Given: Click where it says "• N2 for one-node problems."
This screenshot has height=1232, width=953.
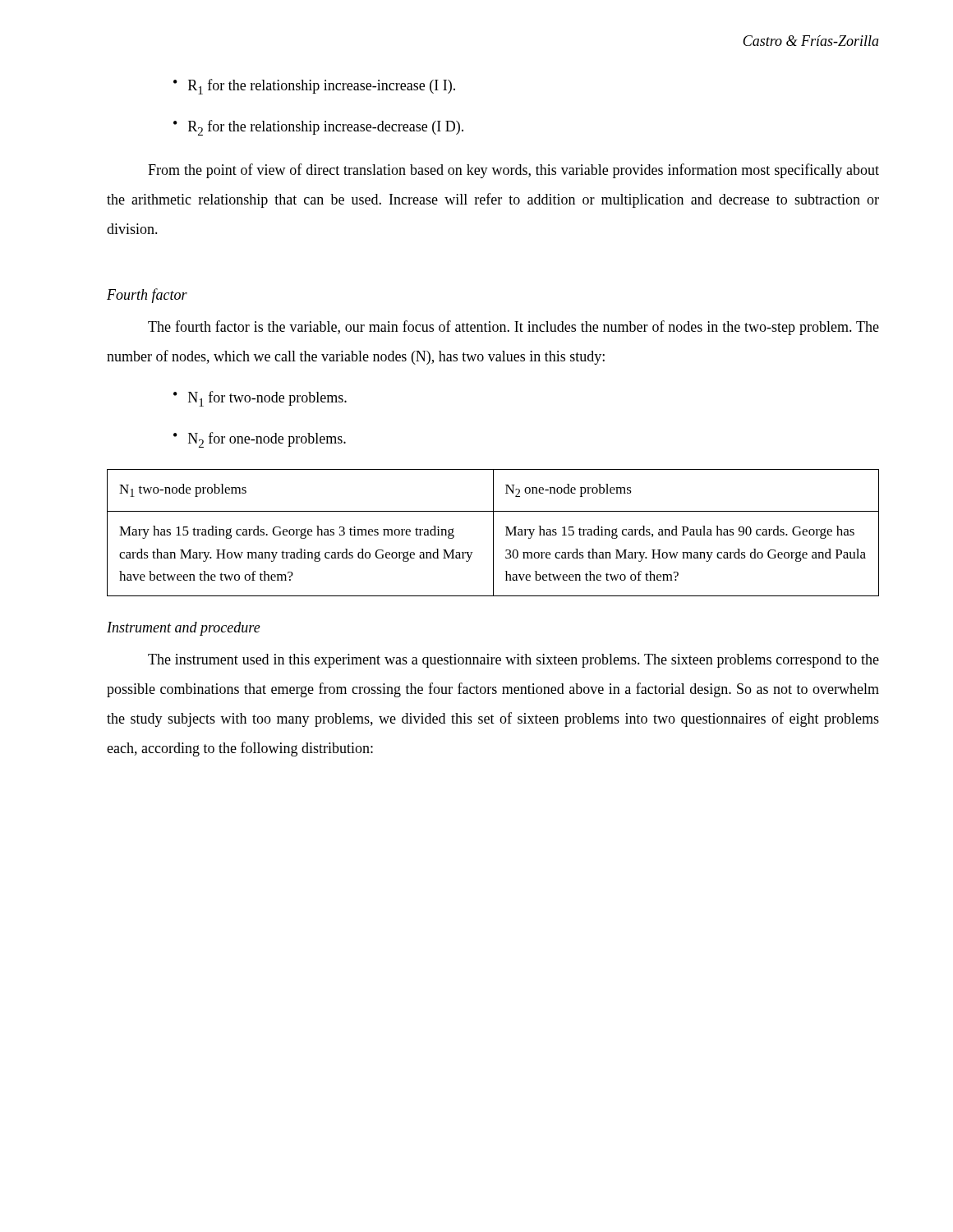Looking at the screenshot, I should click(260, 440).
